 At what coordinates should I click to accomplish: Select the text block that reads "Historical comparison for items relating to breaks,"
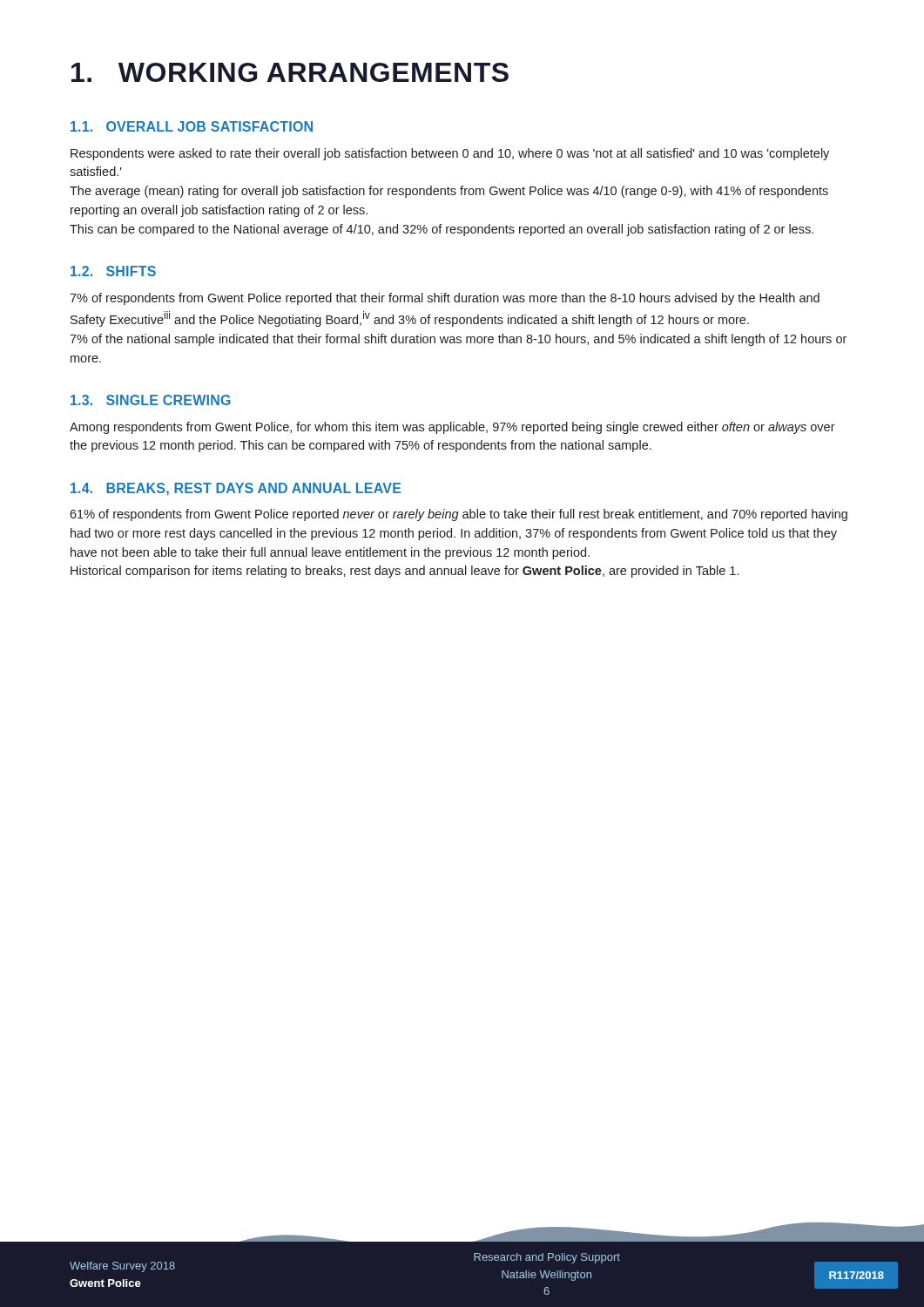[x=462, y=572]
